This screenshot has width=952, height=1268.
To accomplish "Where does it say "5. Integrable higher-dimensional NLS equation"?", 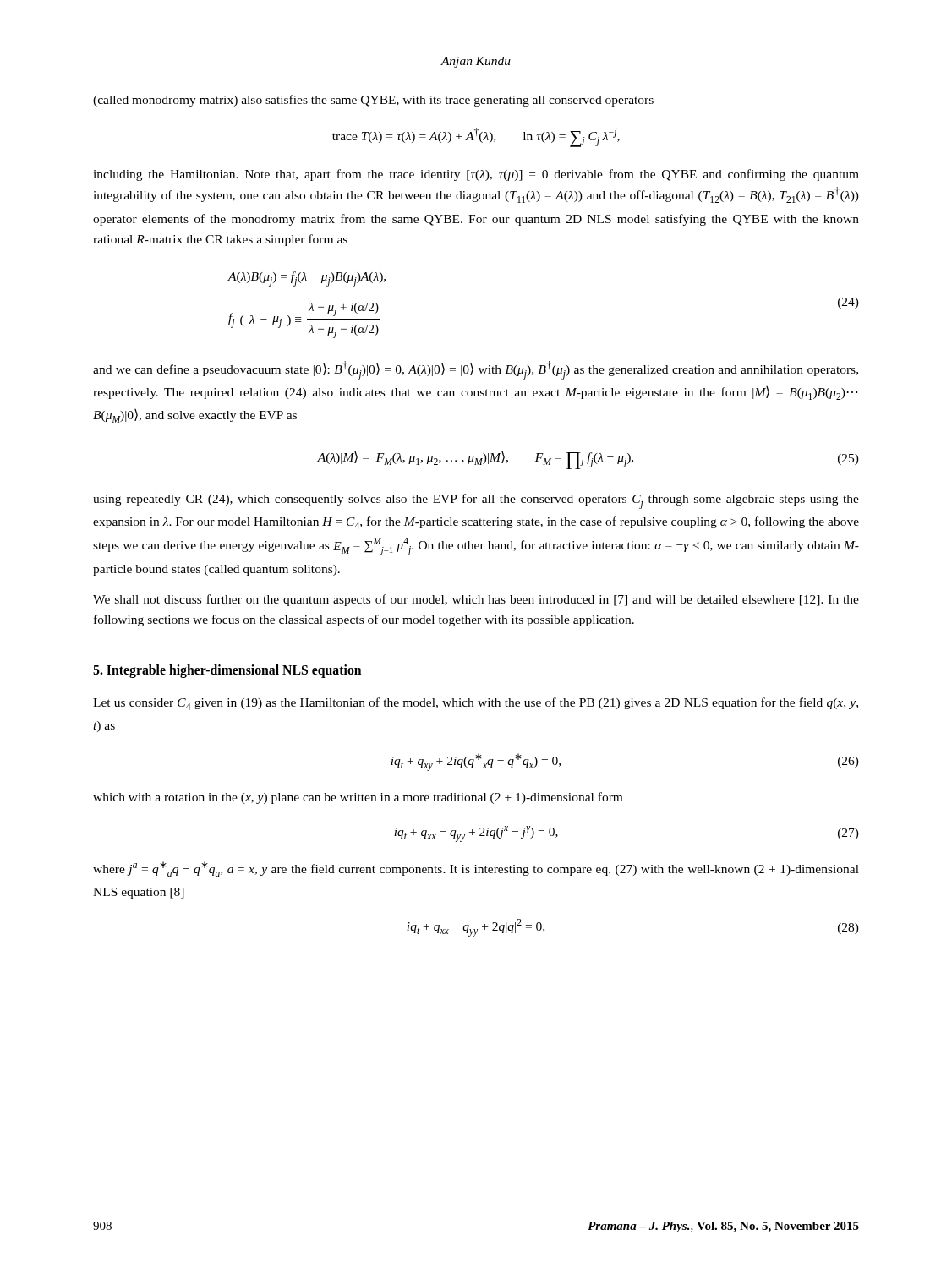I will [227, 670].
